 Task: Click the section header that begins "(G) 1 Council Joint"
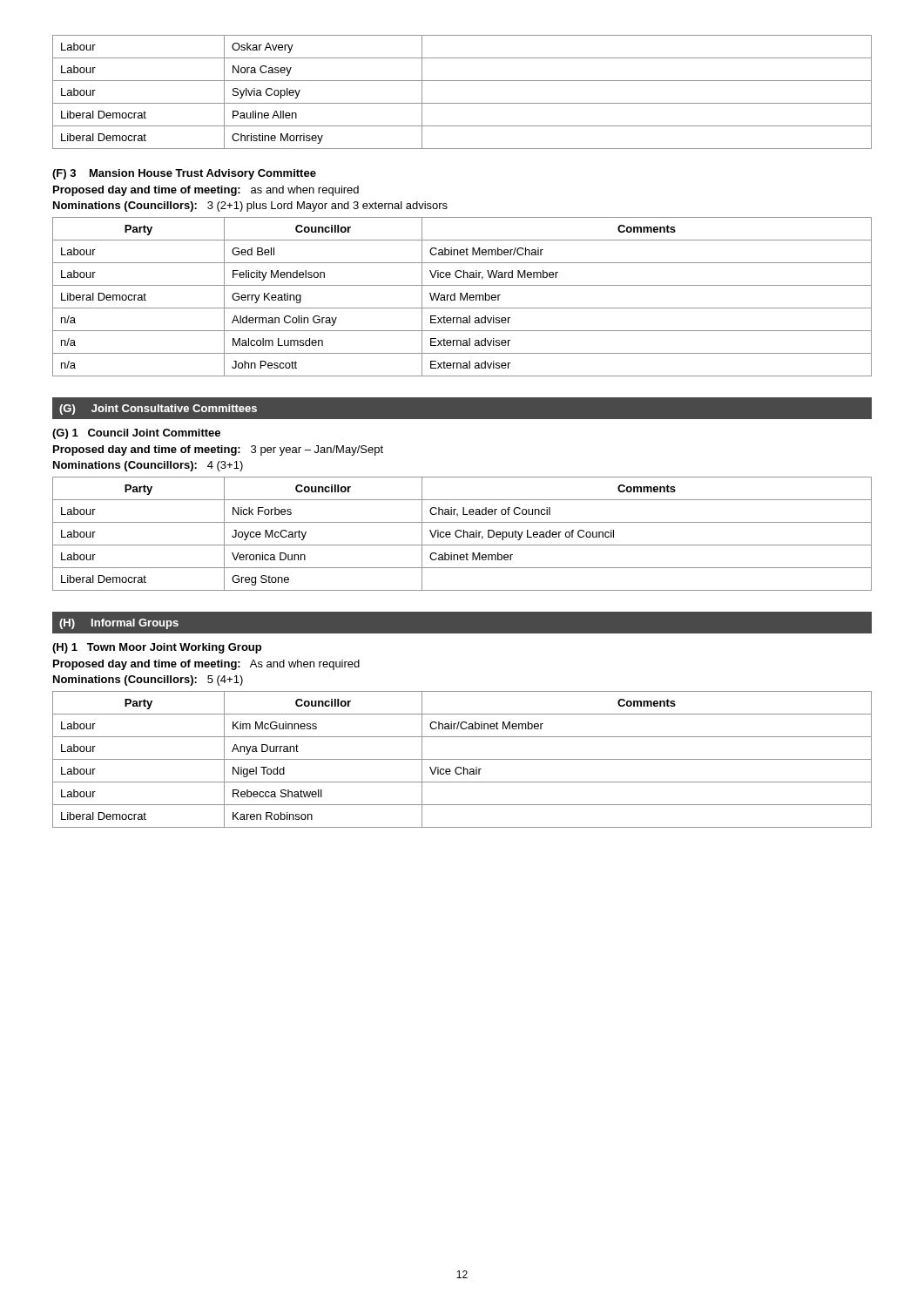(x=137, y=433)
